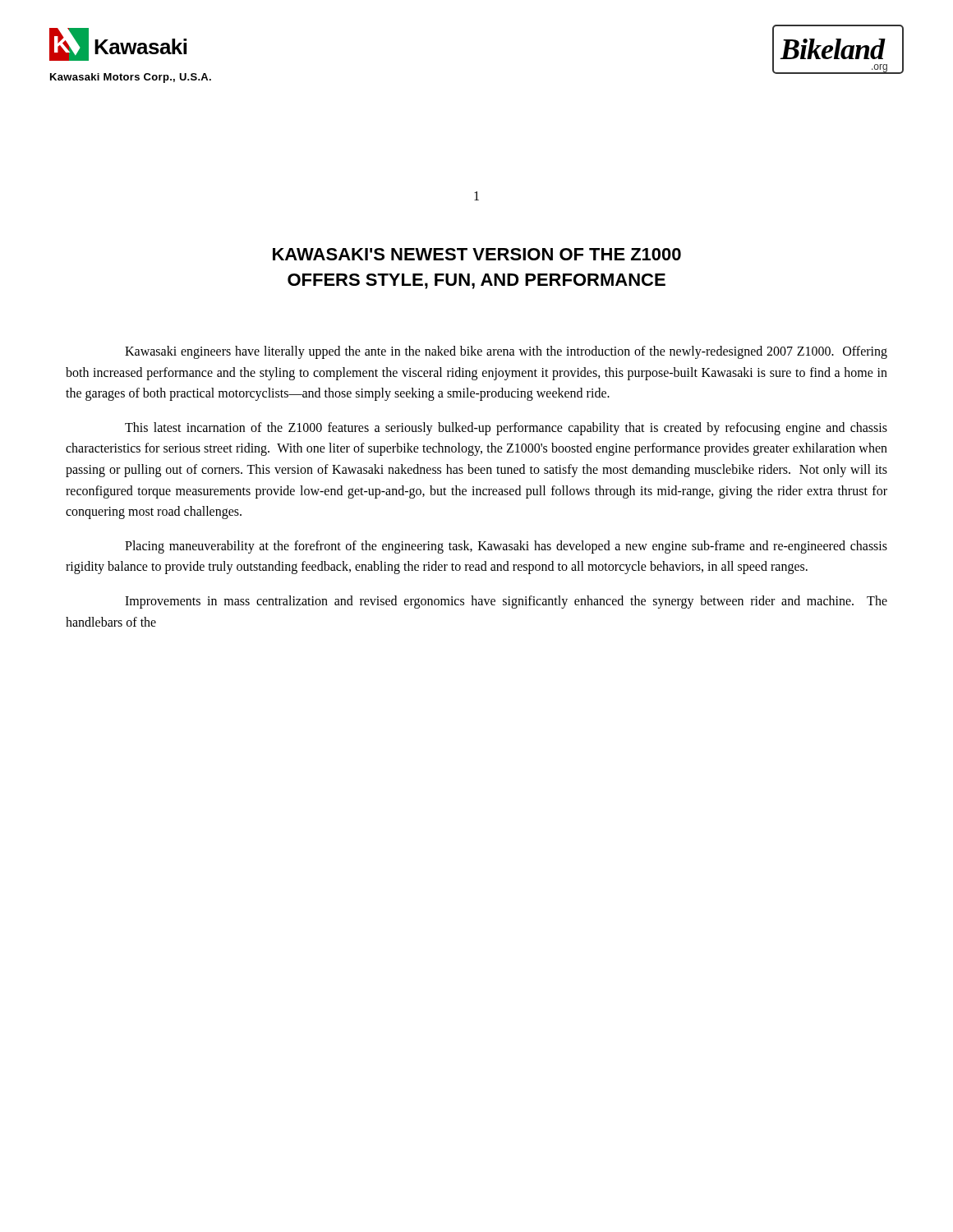Navigate to the text starting "Placing maneuverability at the"

(x=476, y=556)
